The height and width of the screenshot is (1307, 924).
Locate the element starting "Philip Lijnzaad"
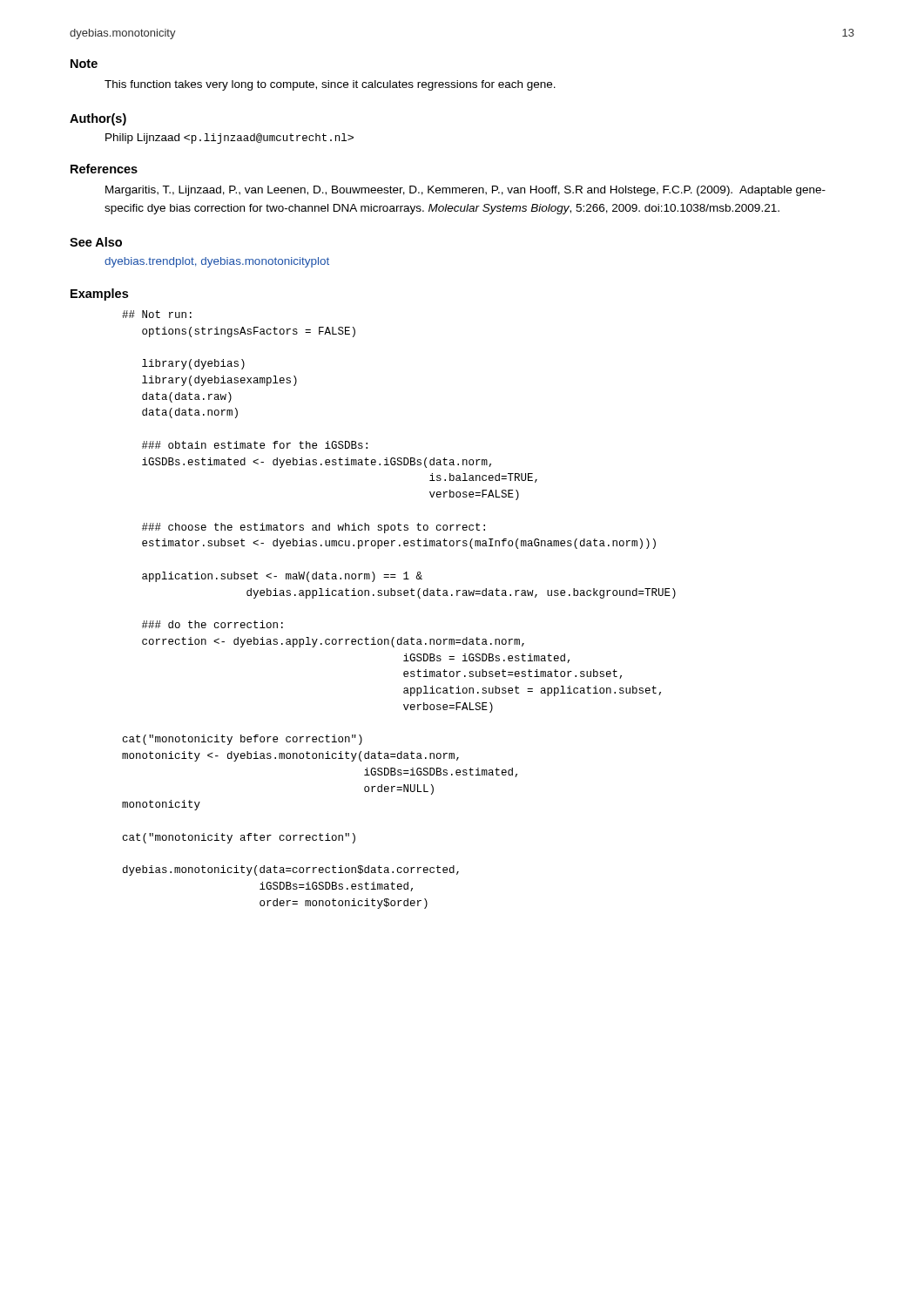(229, 138)
